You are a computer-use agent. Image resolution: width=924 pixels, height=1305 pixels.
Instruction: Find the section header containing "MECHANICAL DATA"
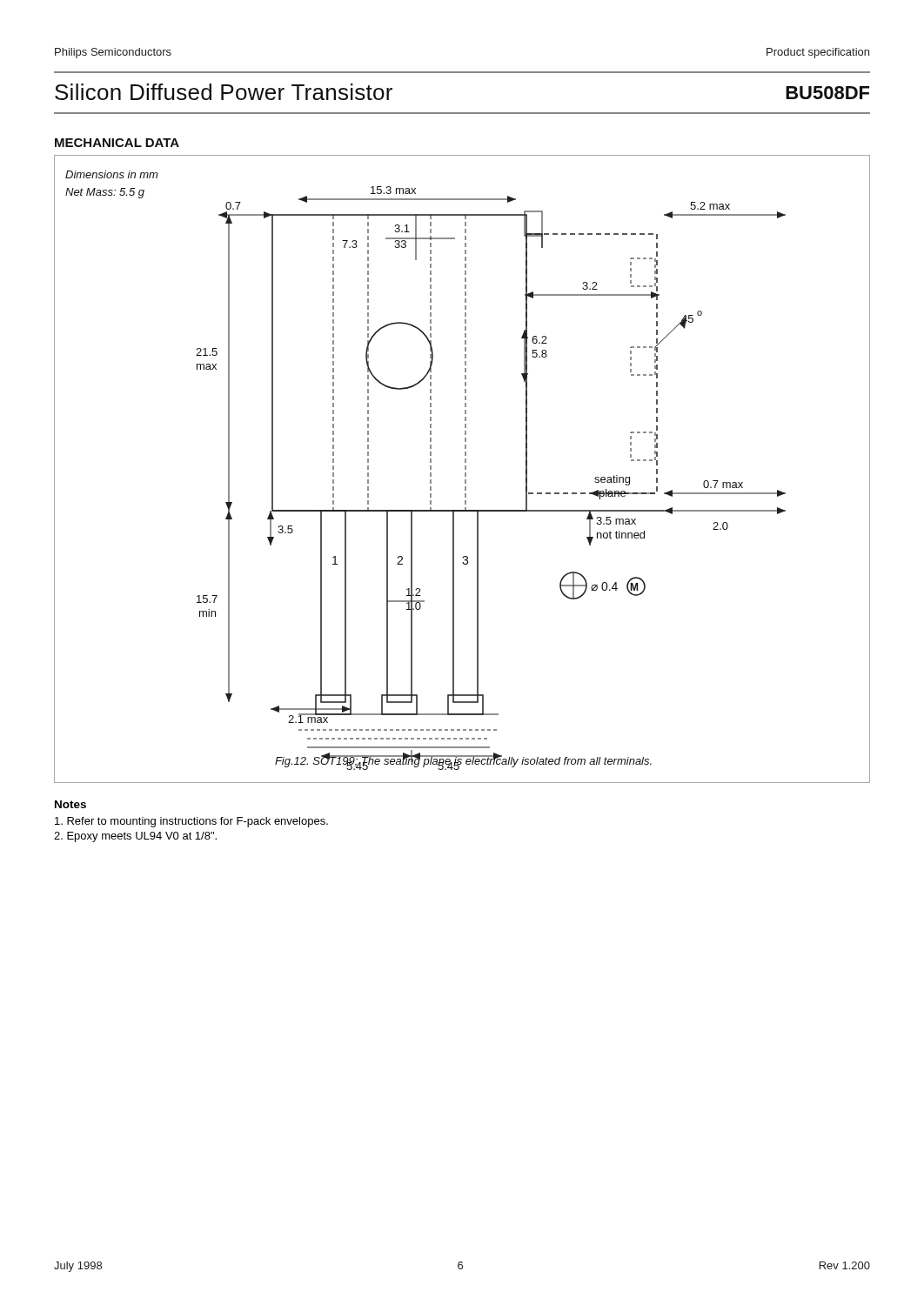[117, 142]
